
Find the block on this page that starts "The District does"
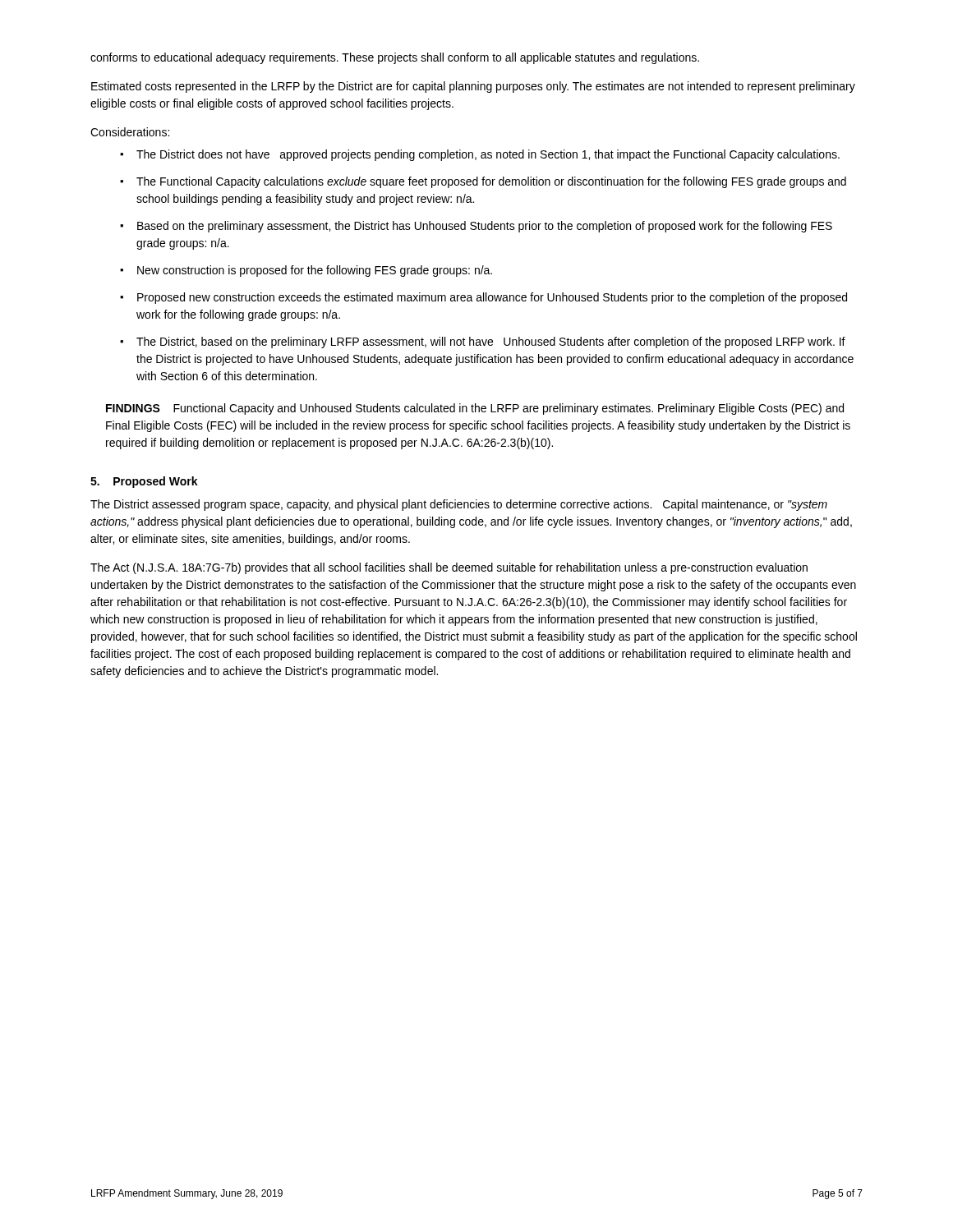tap(488, 154)
